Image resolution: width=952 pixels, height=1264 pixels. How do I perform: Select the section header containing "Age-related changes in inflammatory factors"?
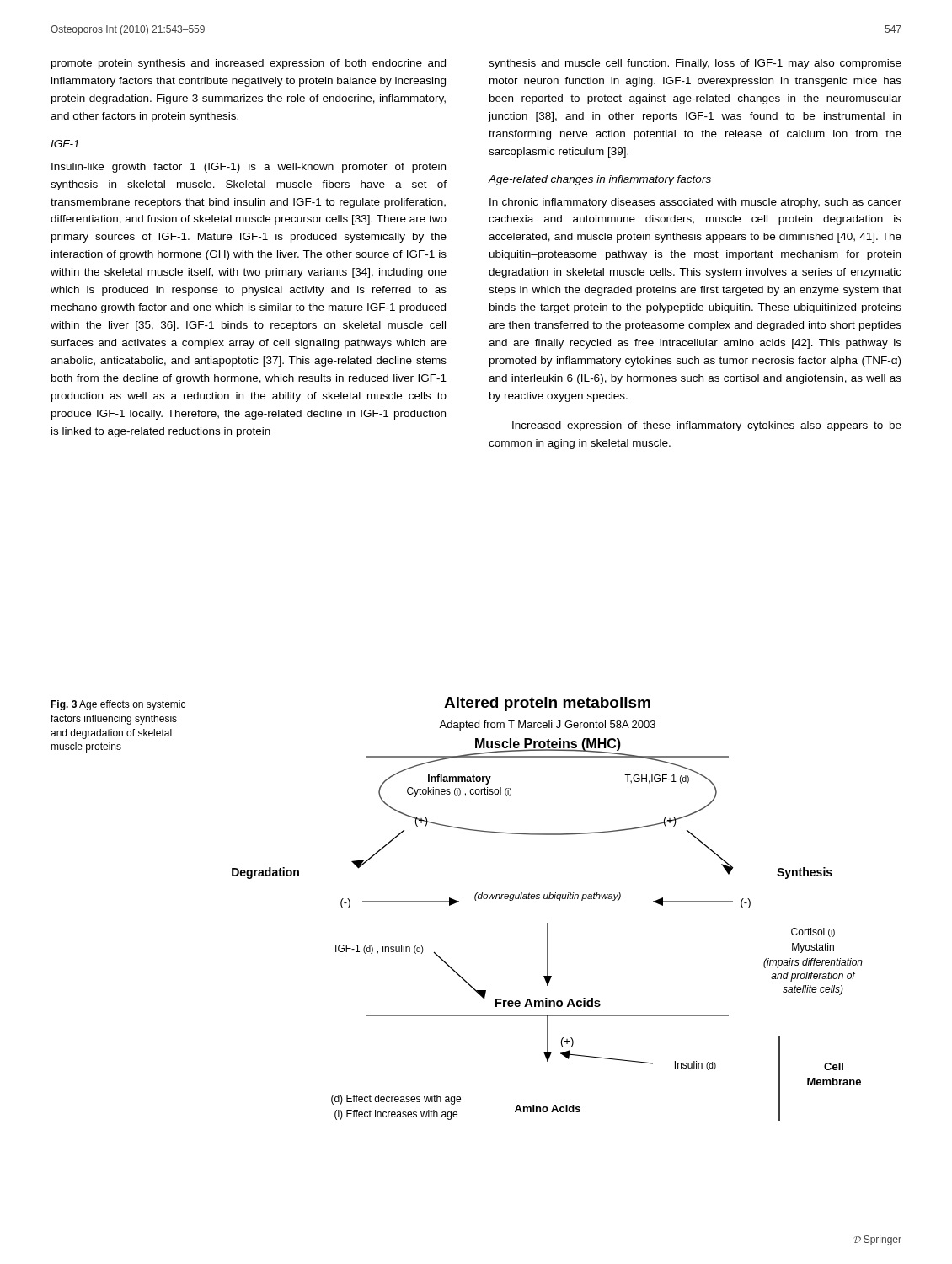click(x=600, y=179)
